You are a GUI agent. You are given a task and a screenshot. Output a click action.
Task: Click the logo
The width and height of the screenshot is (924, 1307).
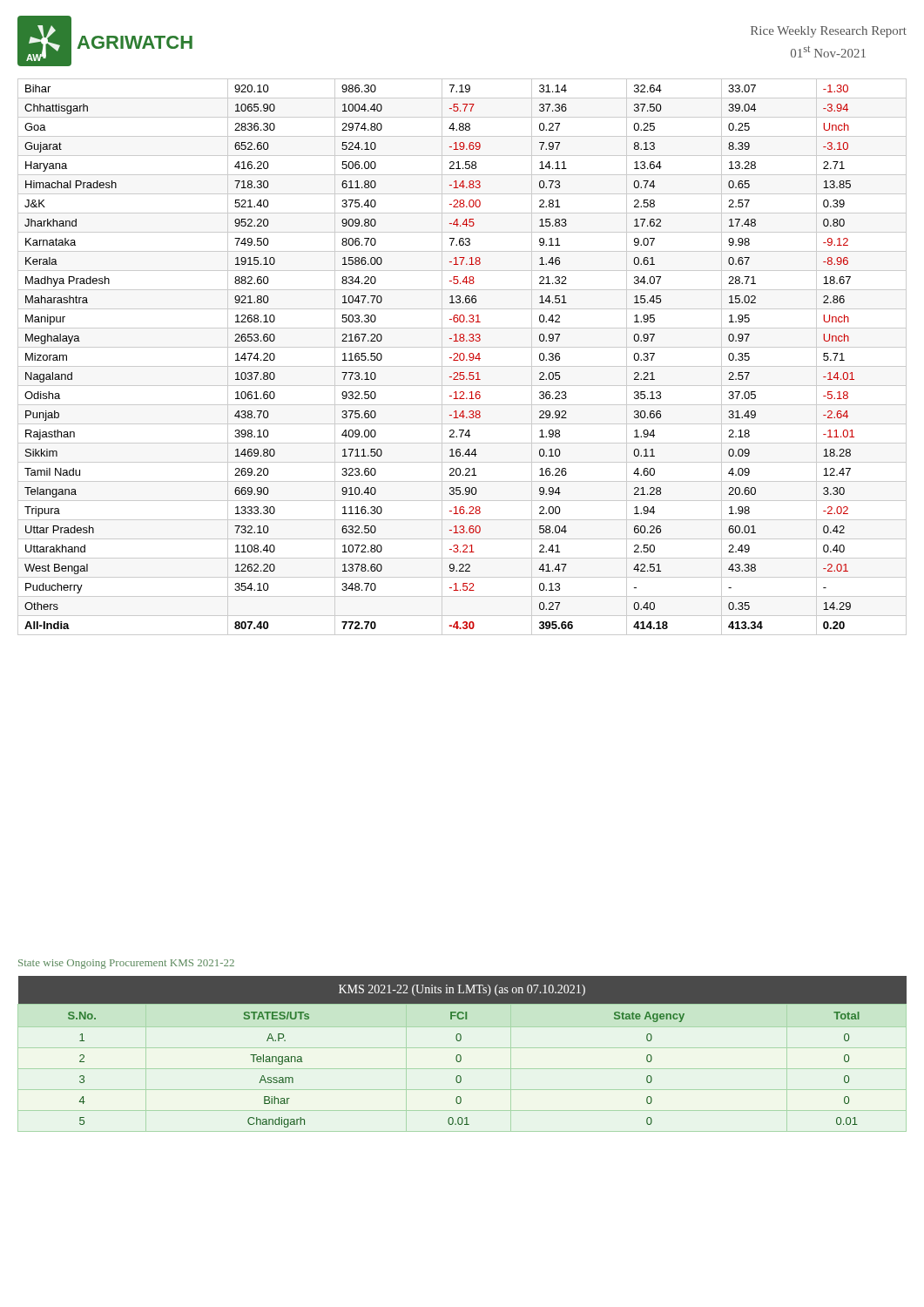pos(113,42)
